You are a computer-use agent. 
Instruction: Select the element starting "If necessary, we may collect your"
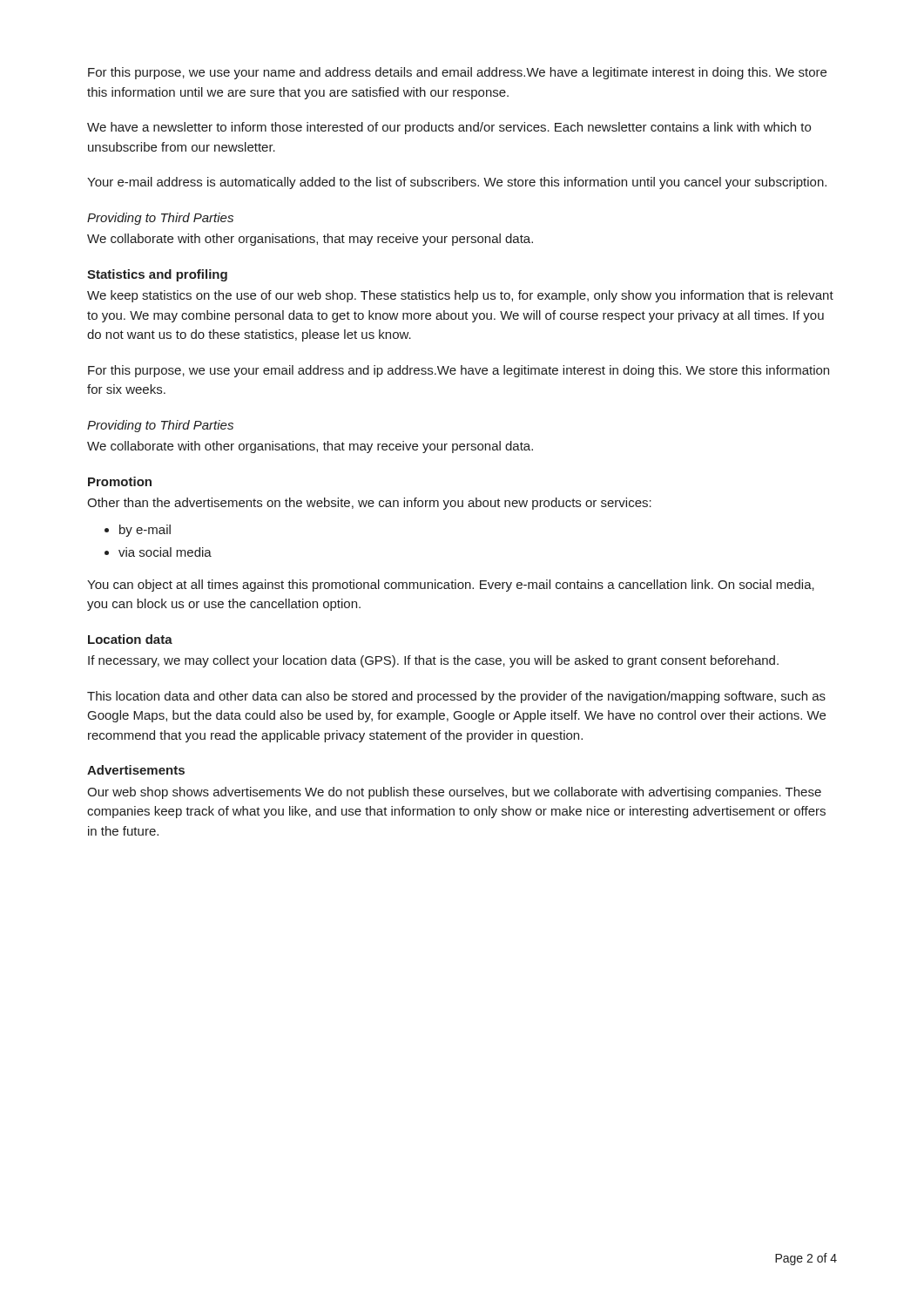[x=433, y=660]
